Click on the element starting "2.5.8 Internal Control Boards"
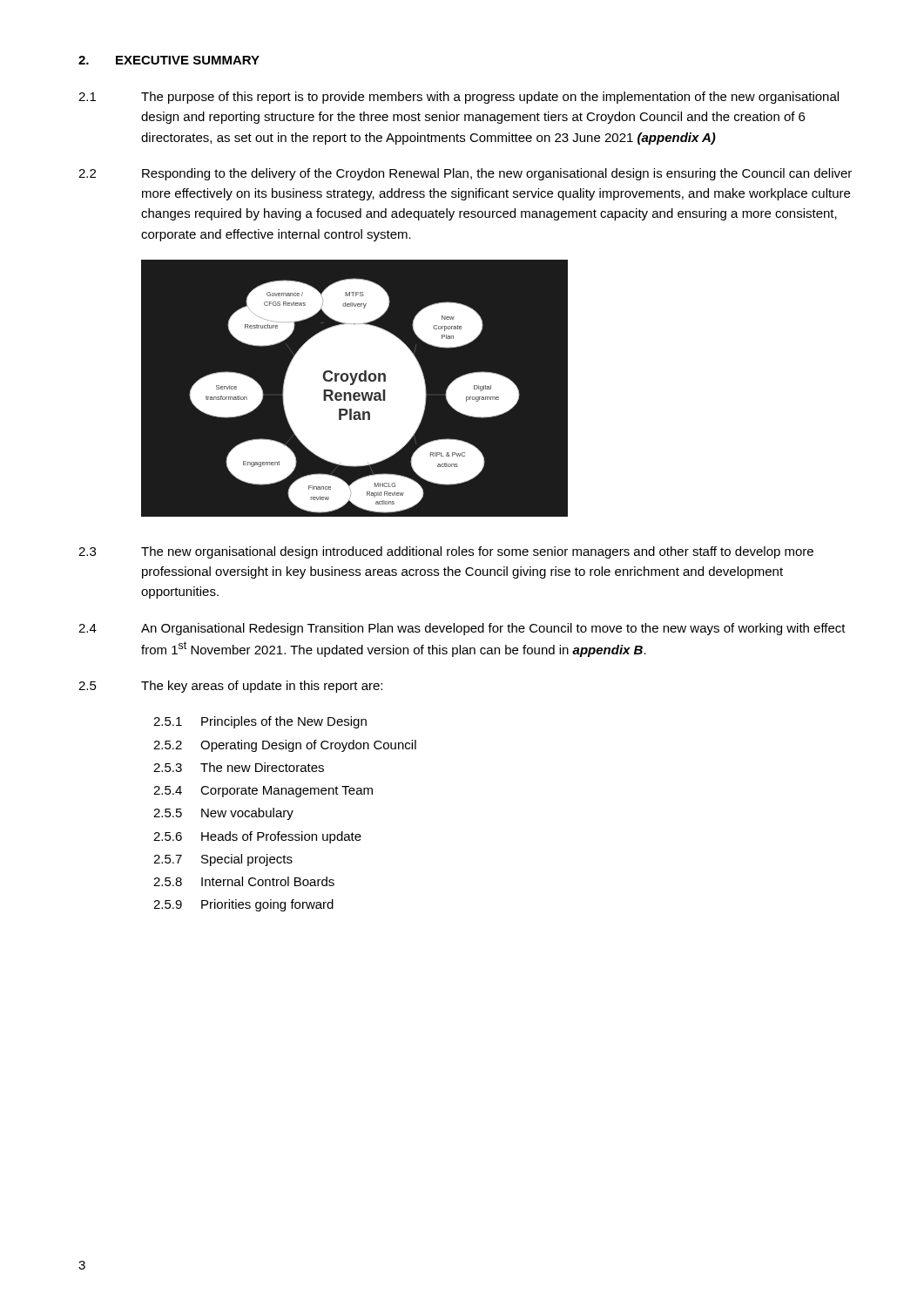 click(x=244, y=881)
